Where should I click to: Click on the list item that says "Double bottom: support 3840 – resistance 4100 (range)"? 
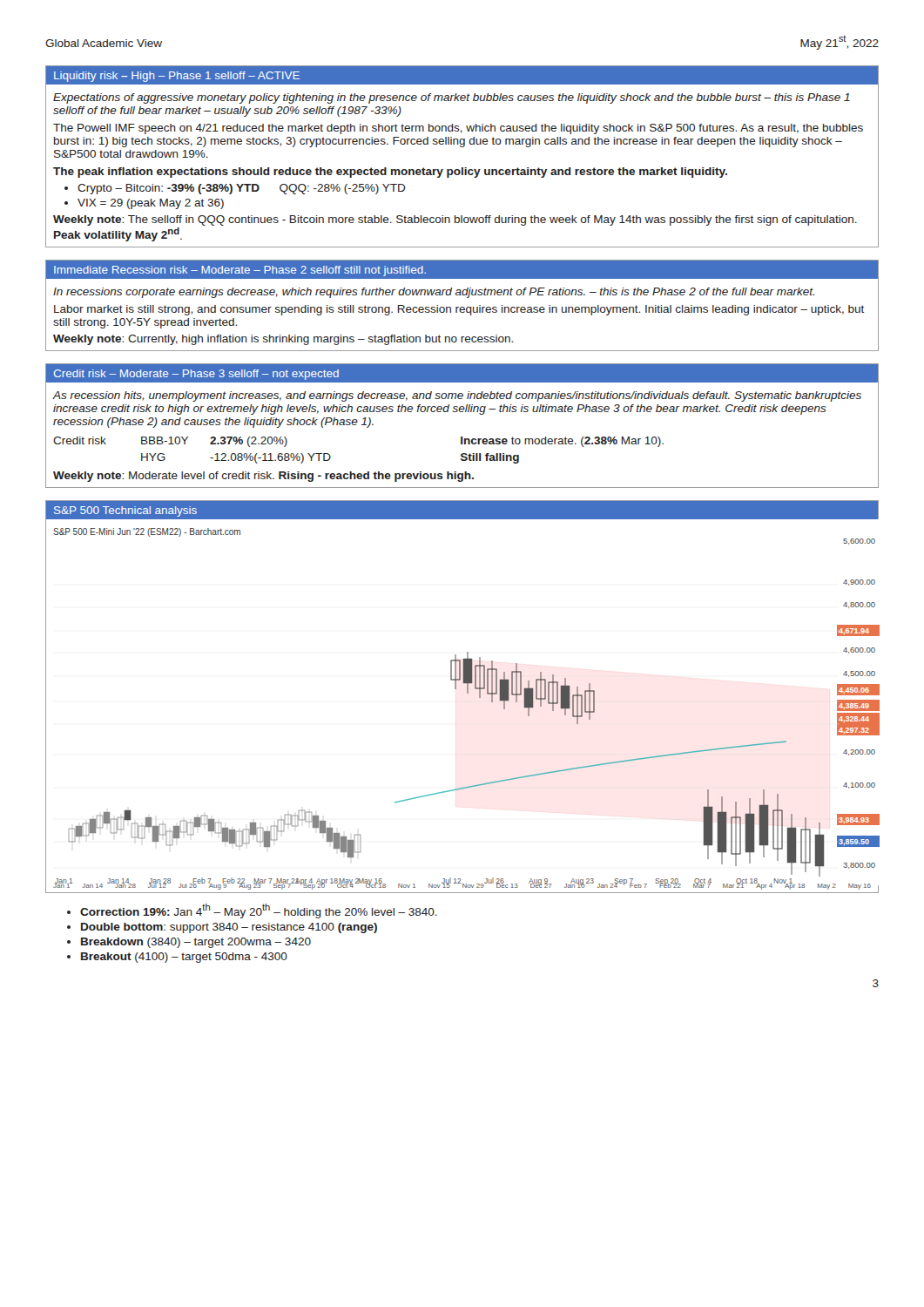[x=222, y=928]
